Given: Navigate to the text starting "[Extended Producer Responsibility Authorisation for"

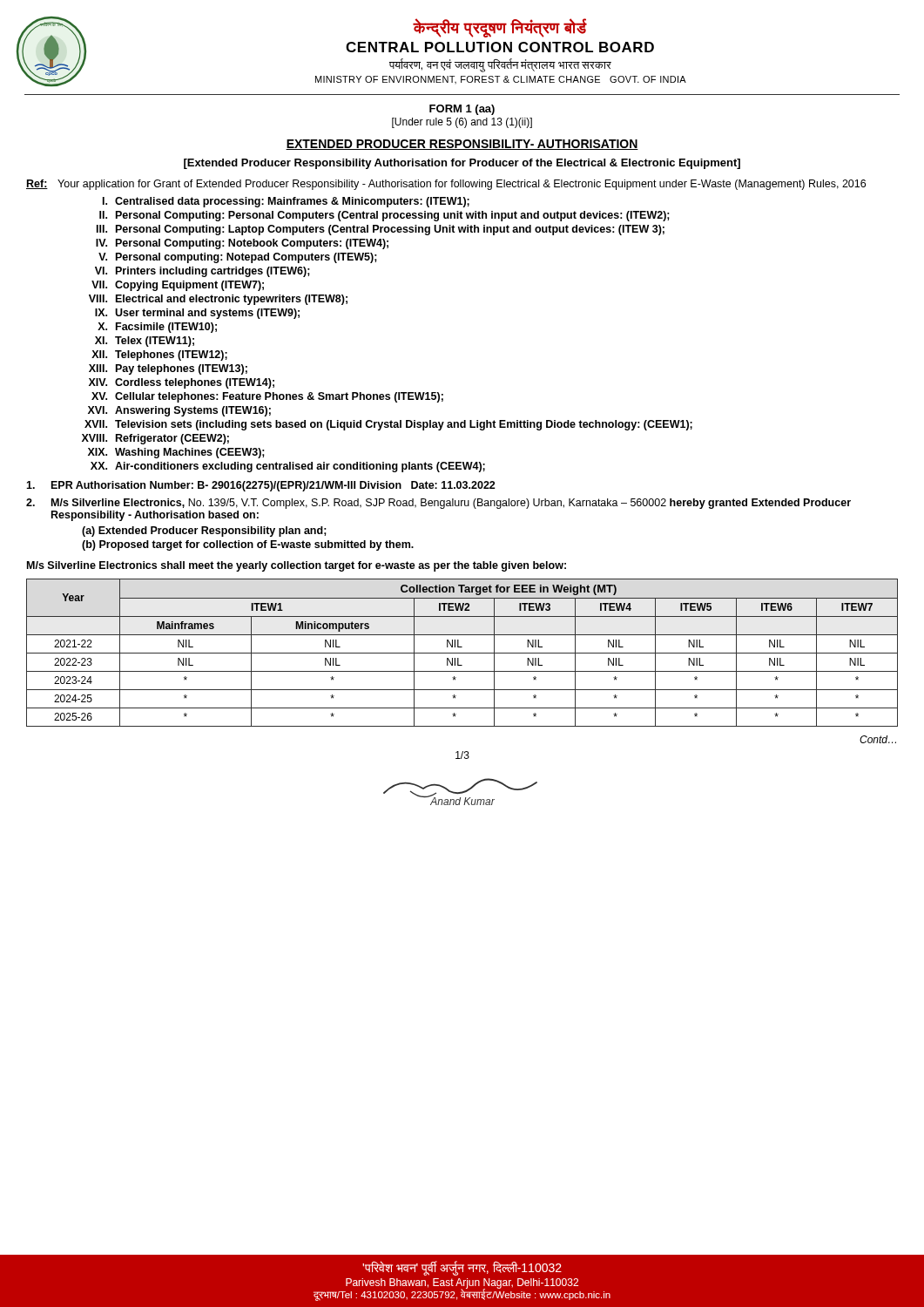Looking at the screenshot, I should point(462,162).
